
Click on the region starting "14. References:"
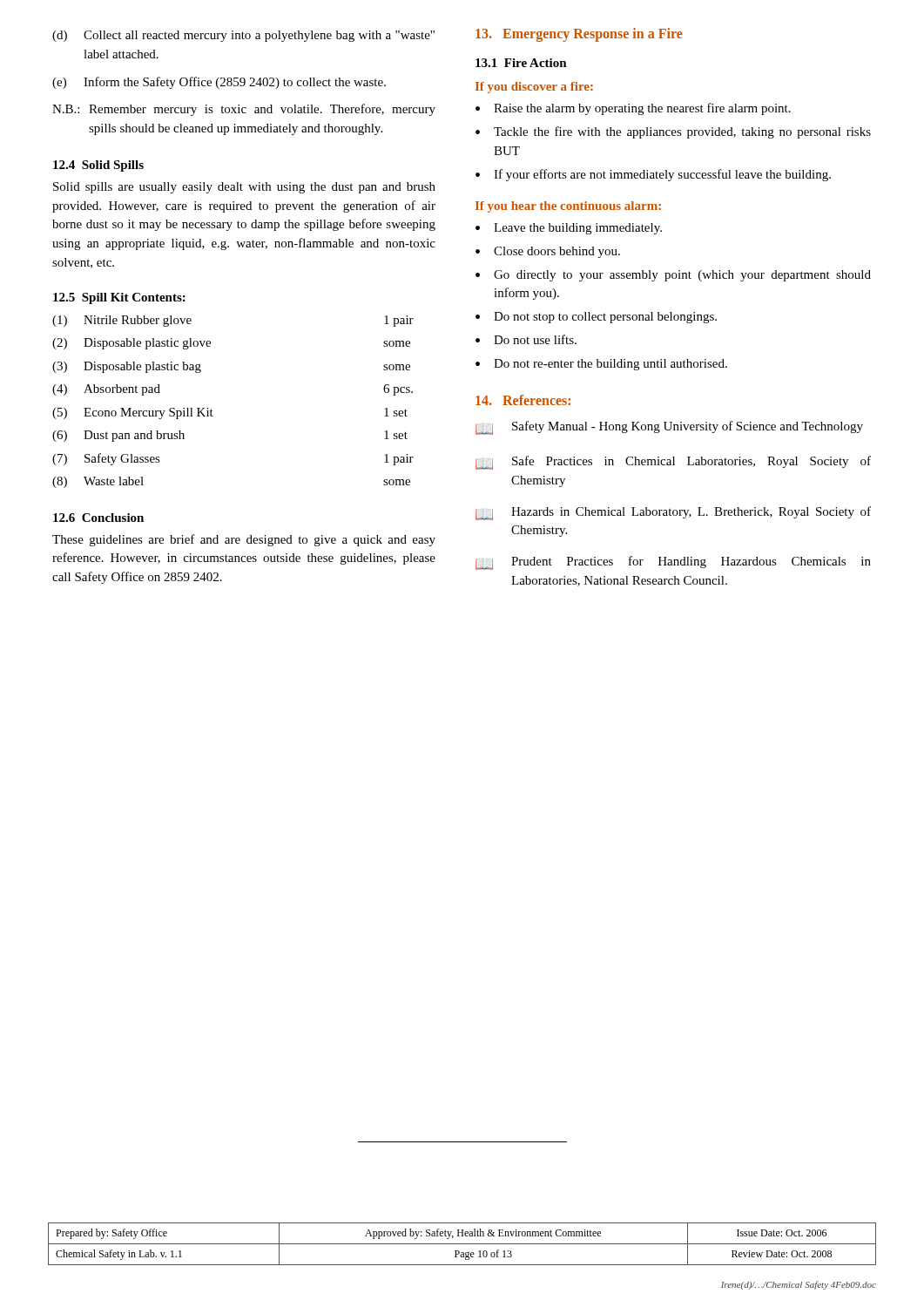click(x=523, y=400)
